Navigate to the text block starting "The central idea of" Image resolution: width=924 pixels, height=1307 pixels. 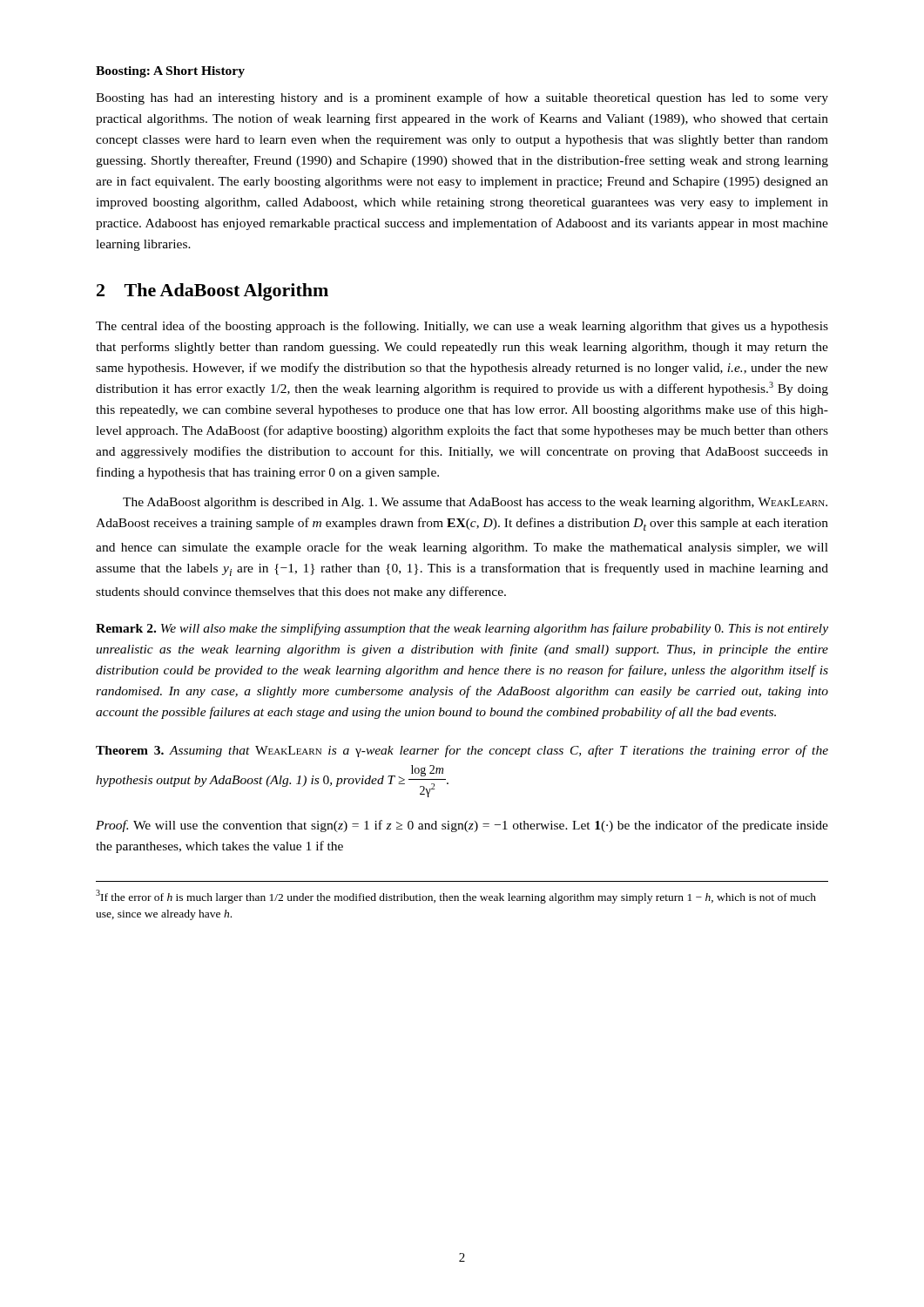462,459
